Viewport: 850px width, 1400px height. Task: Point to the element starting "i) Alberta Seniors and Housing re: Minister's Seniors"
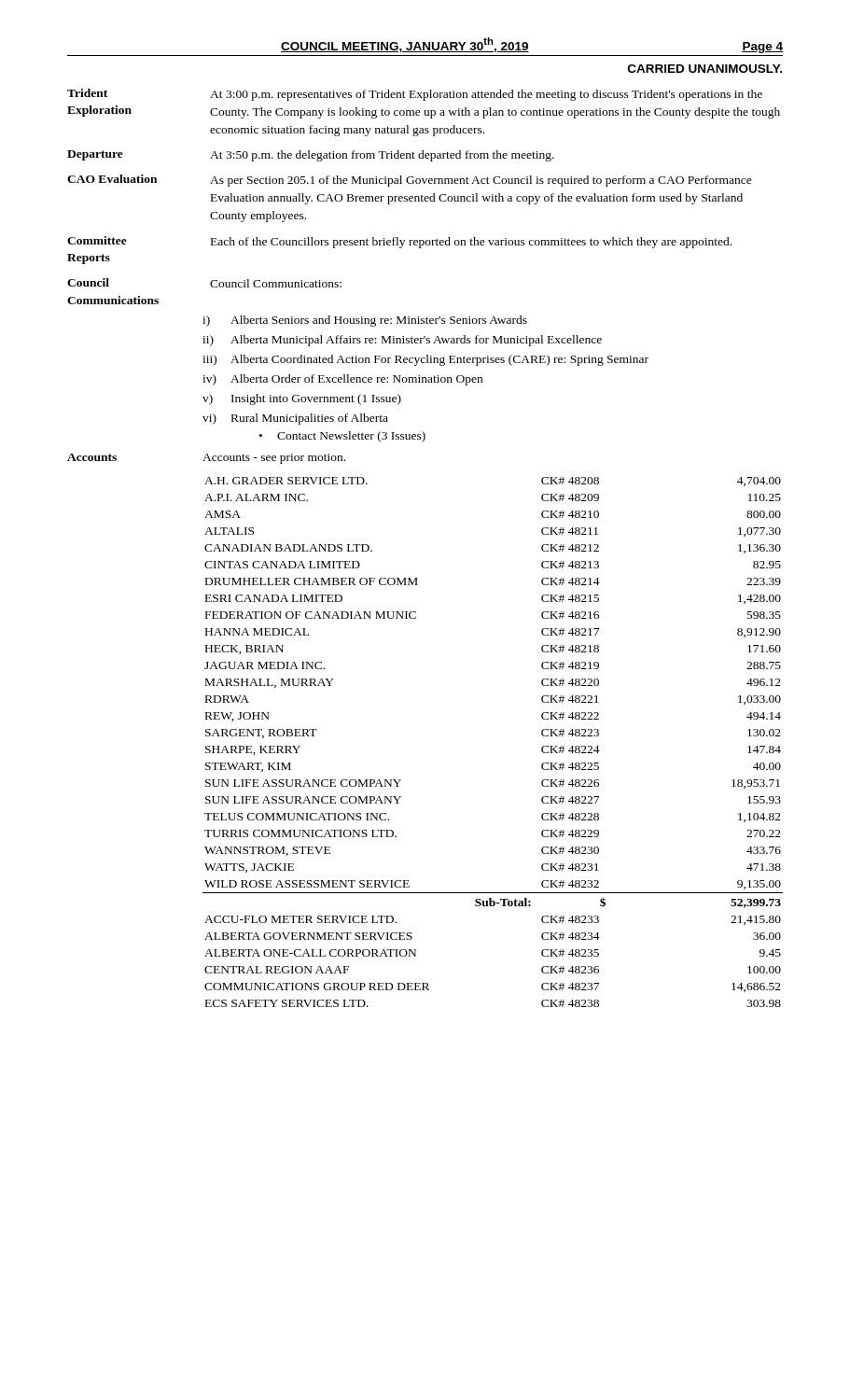[x=493, y=321]
